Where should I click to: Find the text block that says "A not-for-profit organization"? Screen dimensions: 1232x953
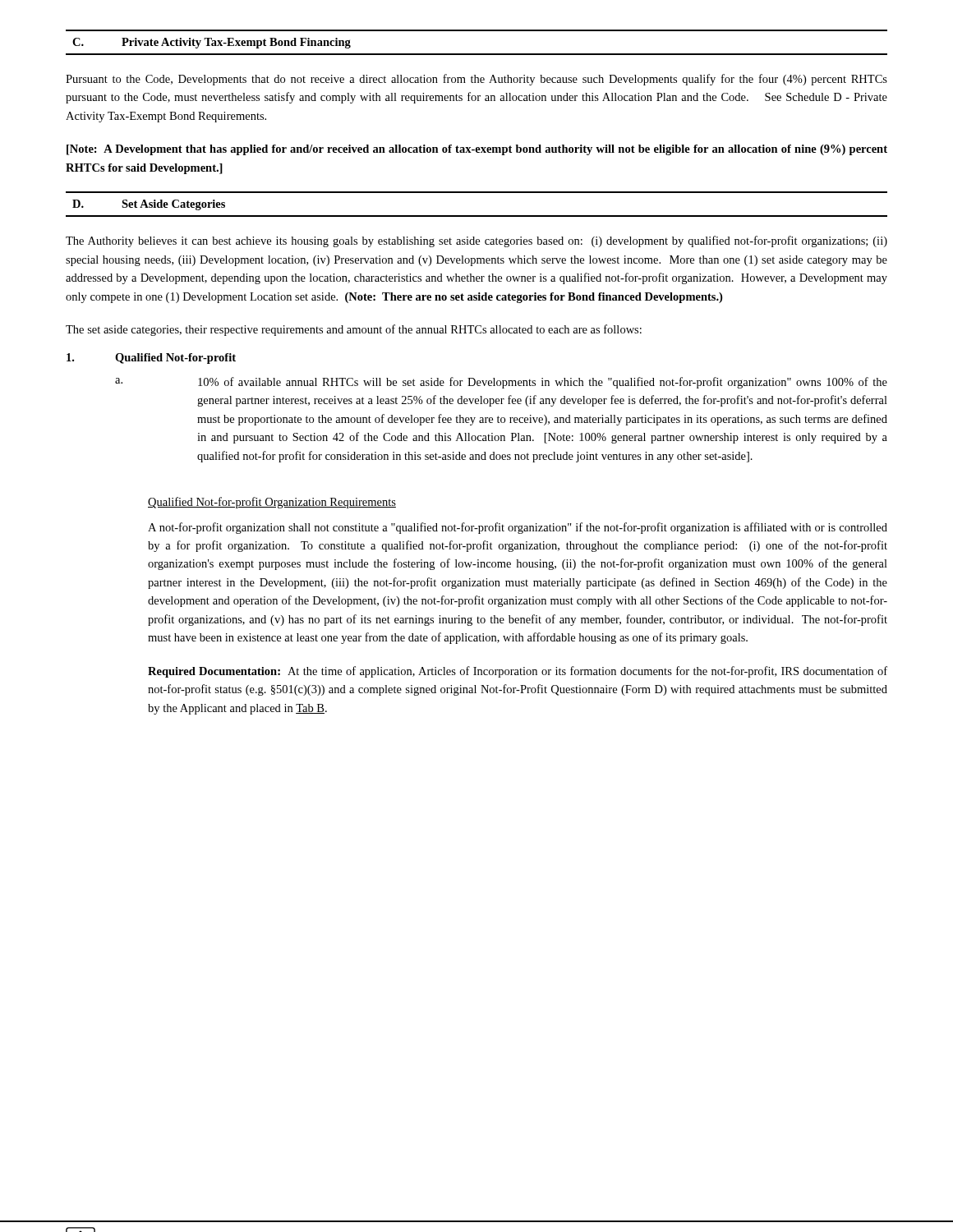click(518, 582)
